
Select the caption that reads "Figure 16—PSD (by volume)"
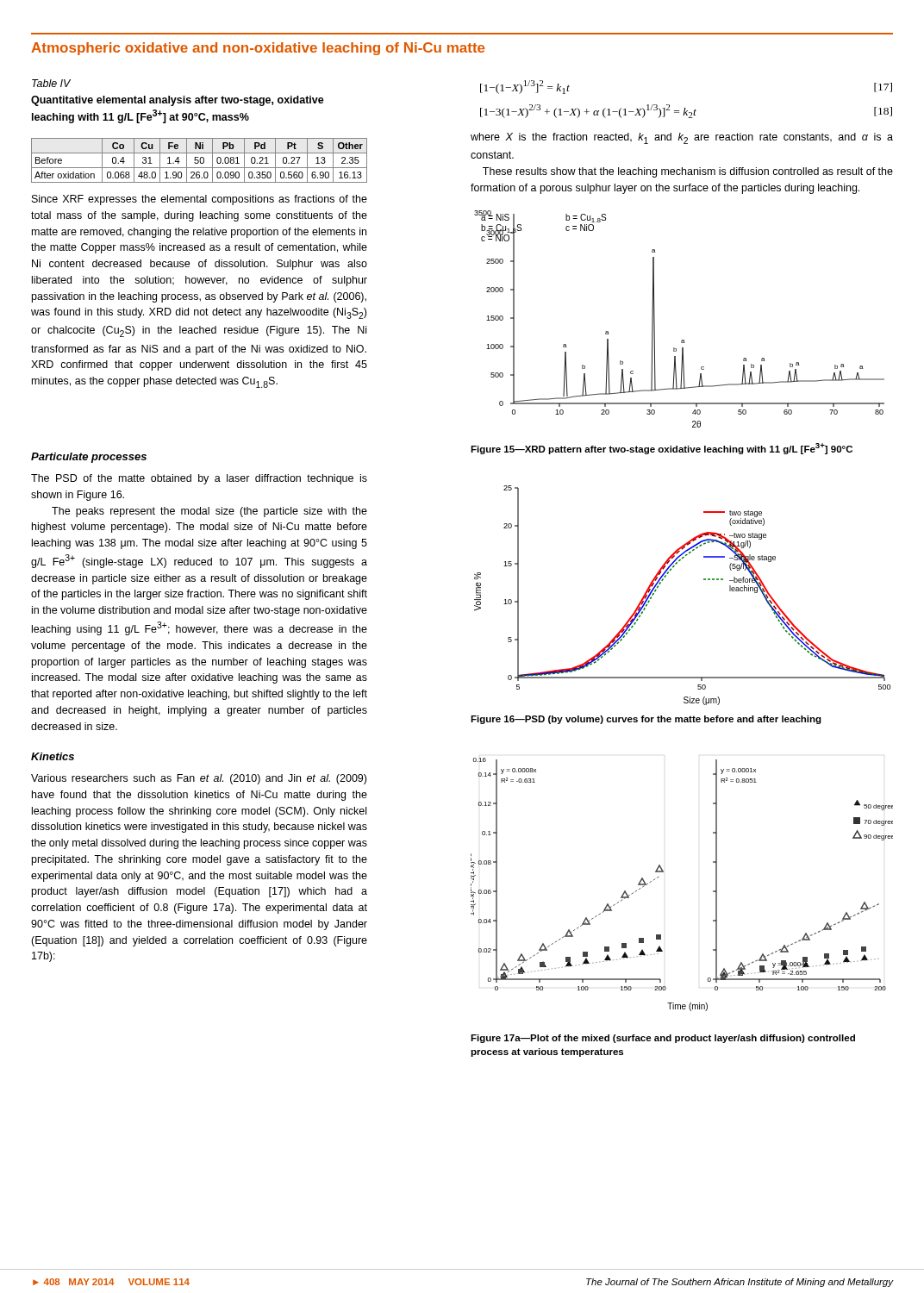point(646,719)
